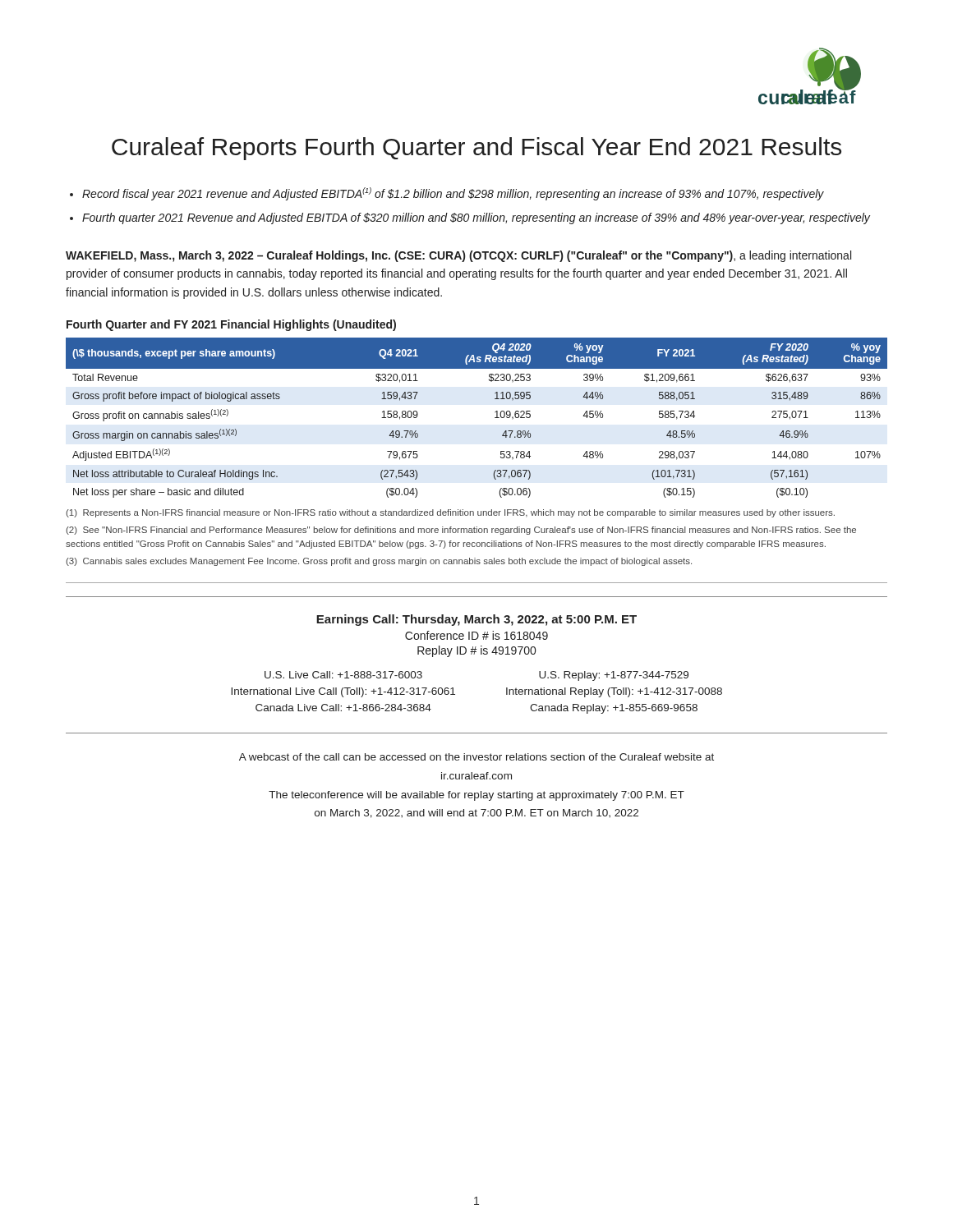Point to the text block starting "A webcast of the call can be"
The height and width of the screenshot is (1232, 953).
pos(476,785)
